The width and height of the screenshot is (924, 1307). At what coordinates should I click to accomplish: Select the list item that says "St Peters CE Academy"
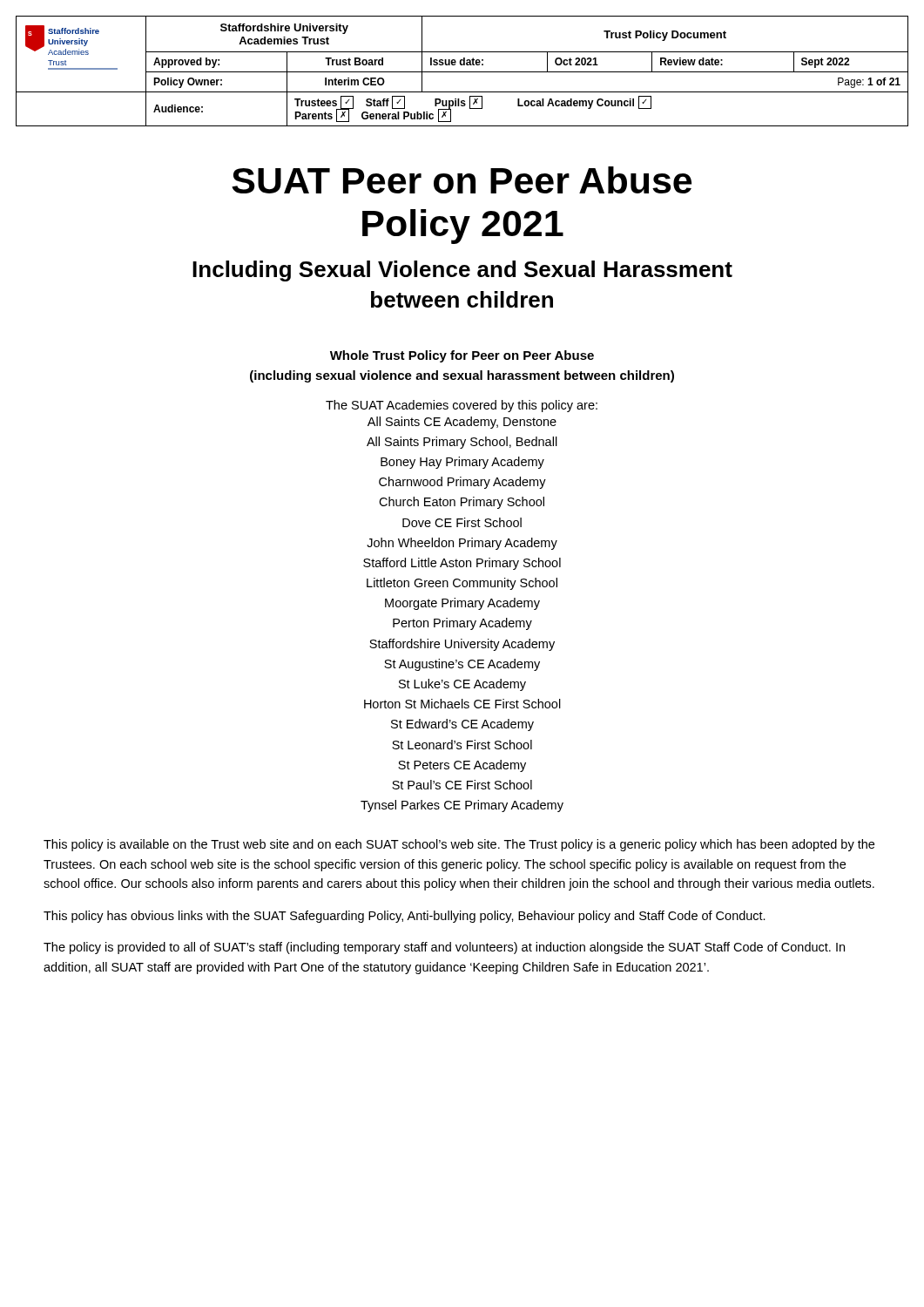pyautogui.click(x=462, y=765)
